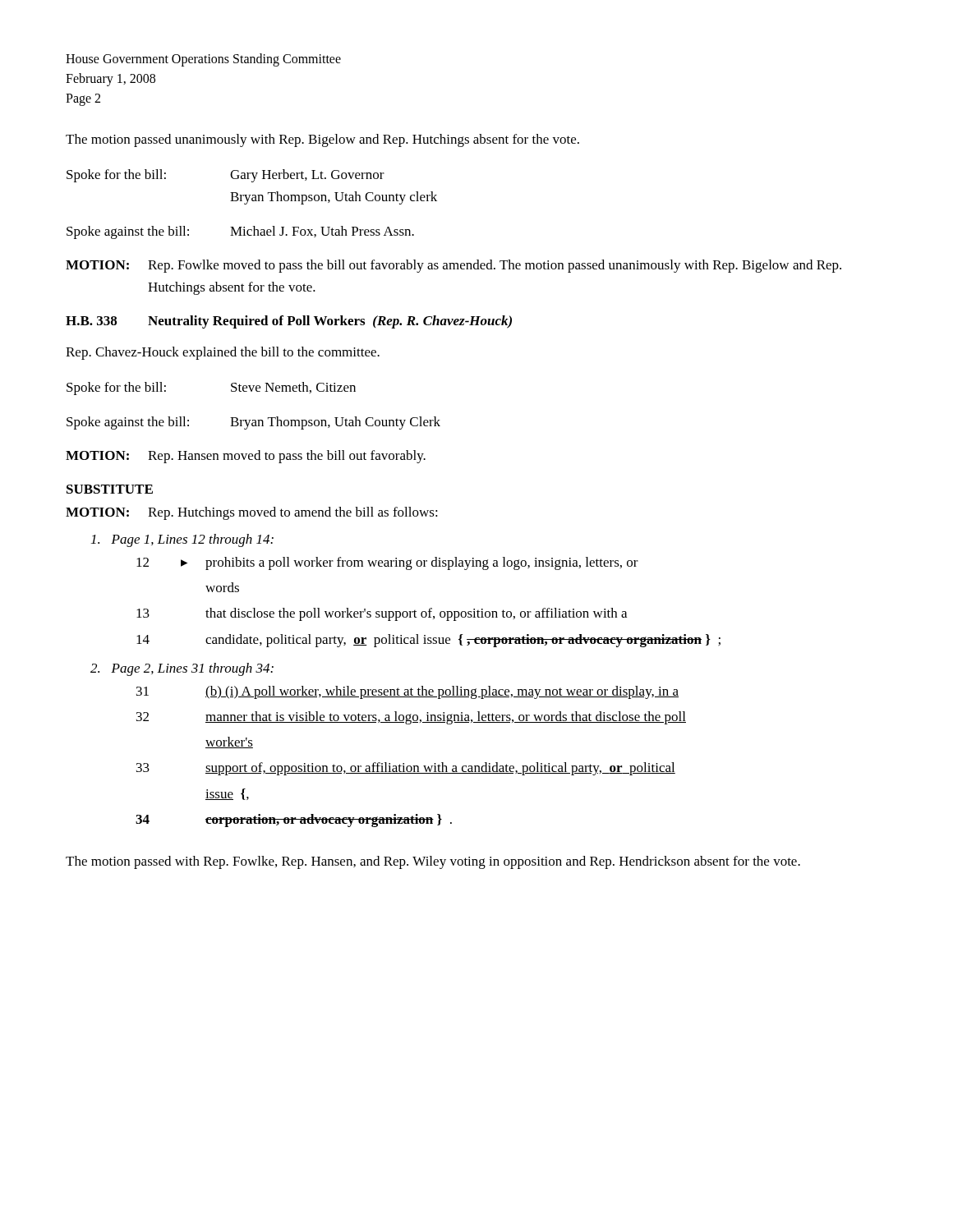Find the passage starting "MOTION: Rep. Hutchings moved to amend the bill"

252,513
